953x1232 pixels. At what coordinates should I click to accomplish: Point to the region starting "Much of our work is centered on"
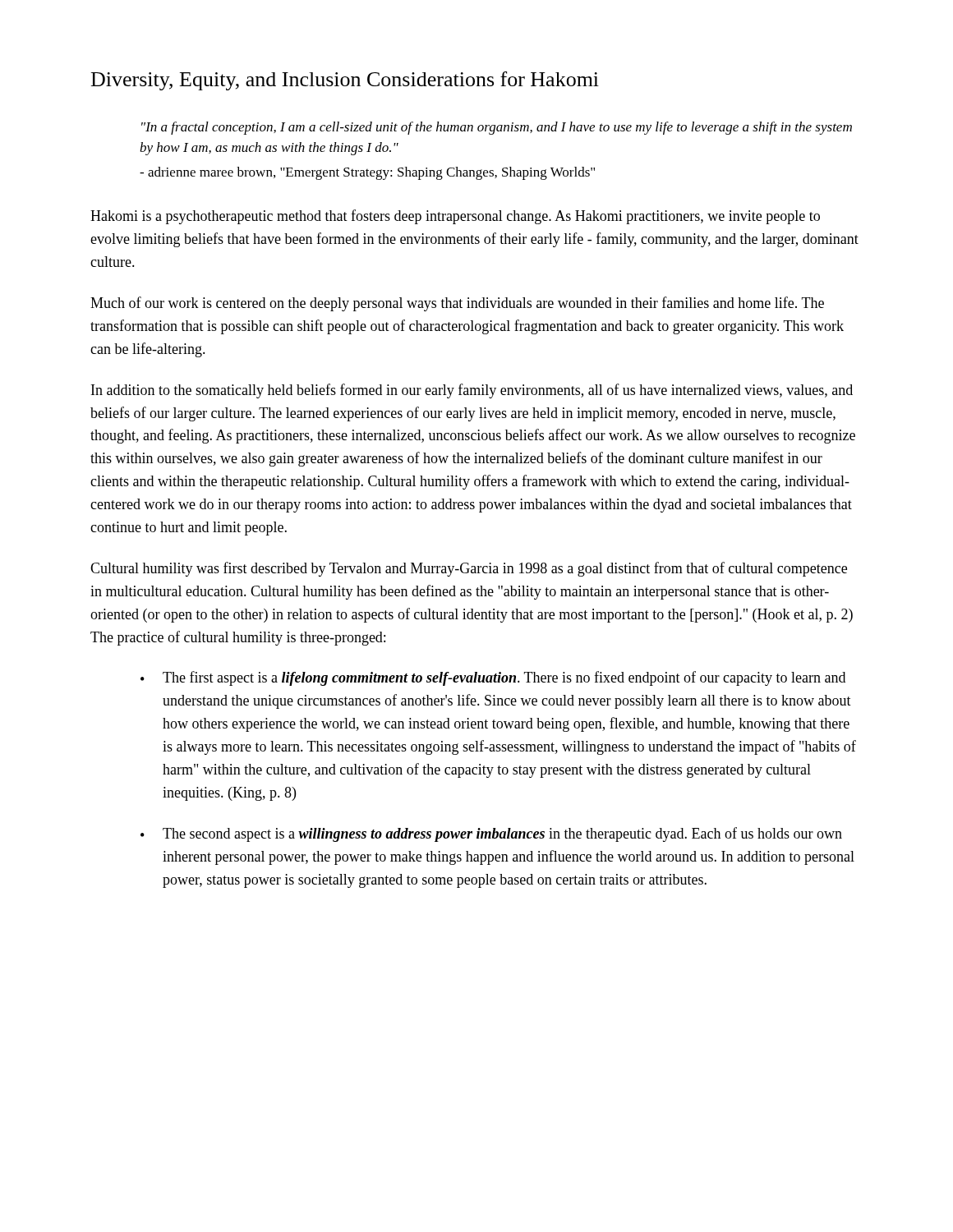pyautogui.click(x=476, y=327)
